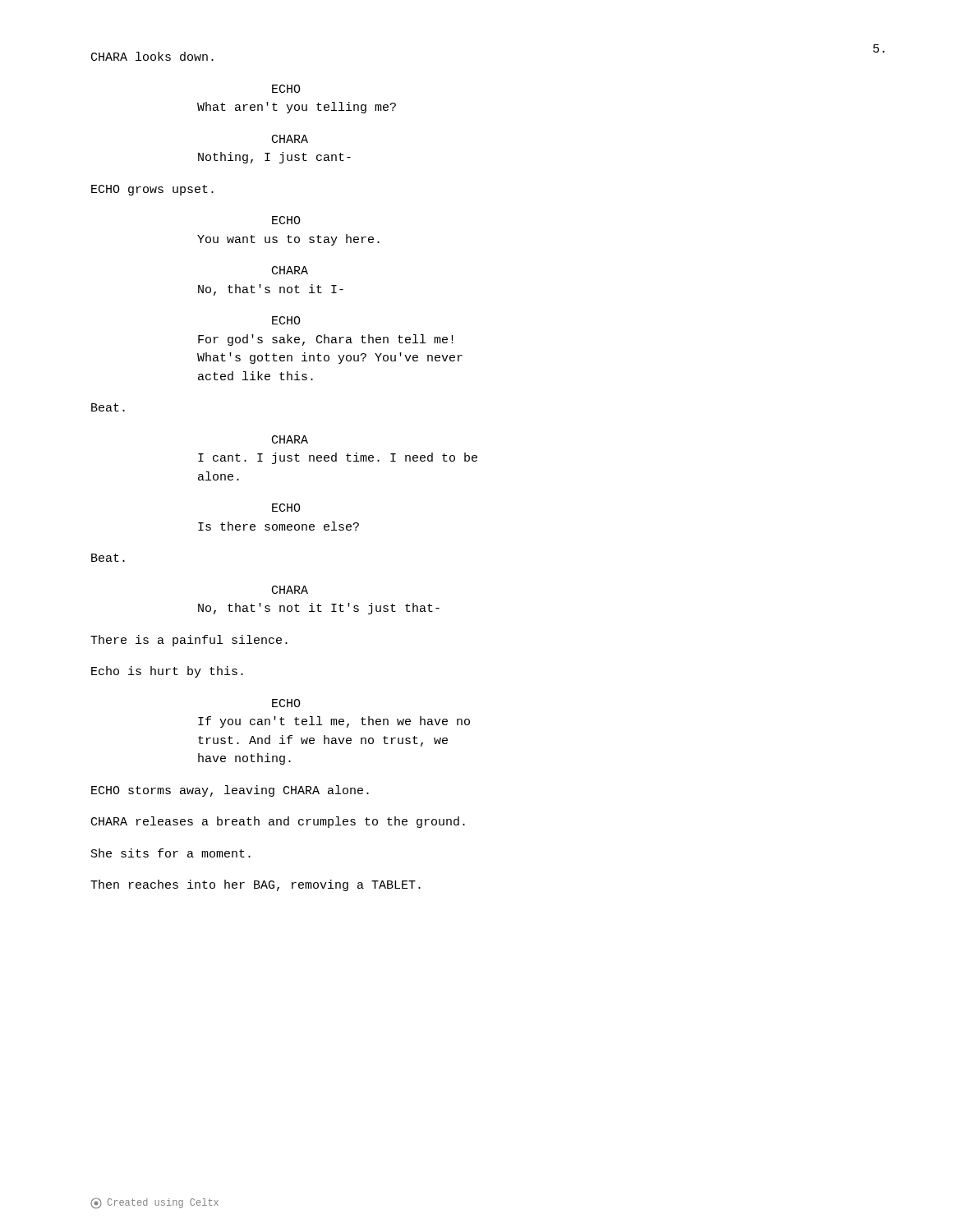Locate the text starting "ECHO grows upset."
The image size is (953, 1232).
(153, 190)
